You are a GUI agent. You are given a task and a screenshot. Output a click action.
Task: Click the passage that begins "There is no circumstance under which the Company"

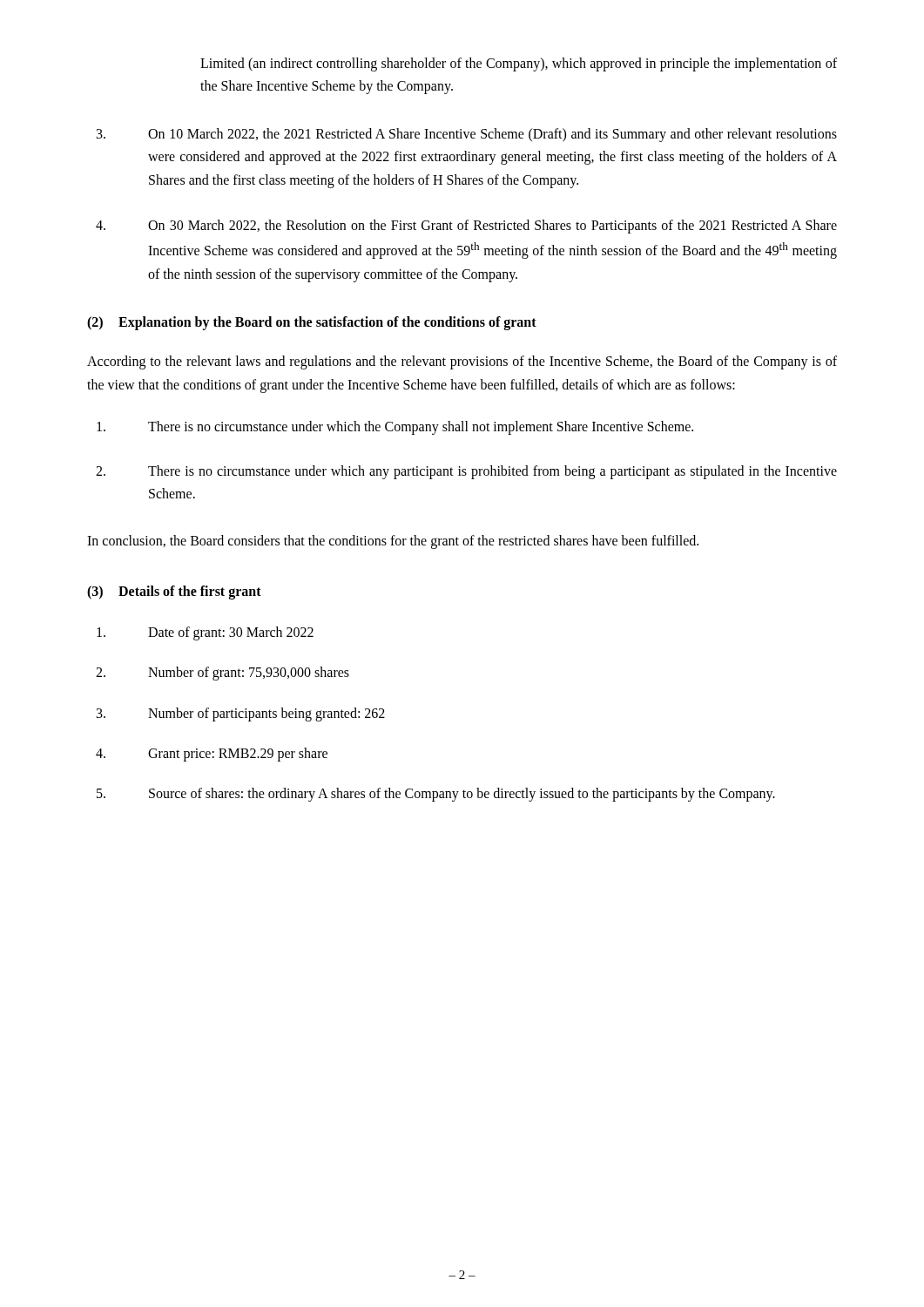pos(462,427)
